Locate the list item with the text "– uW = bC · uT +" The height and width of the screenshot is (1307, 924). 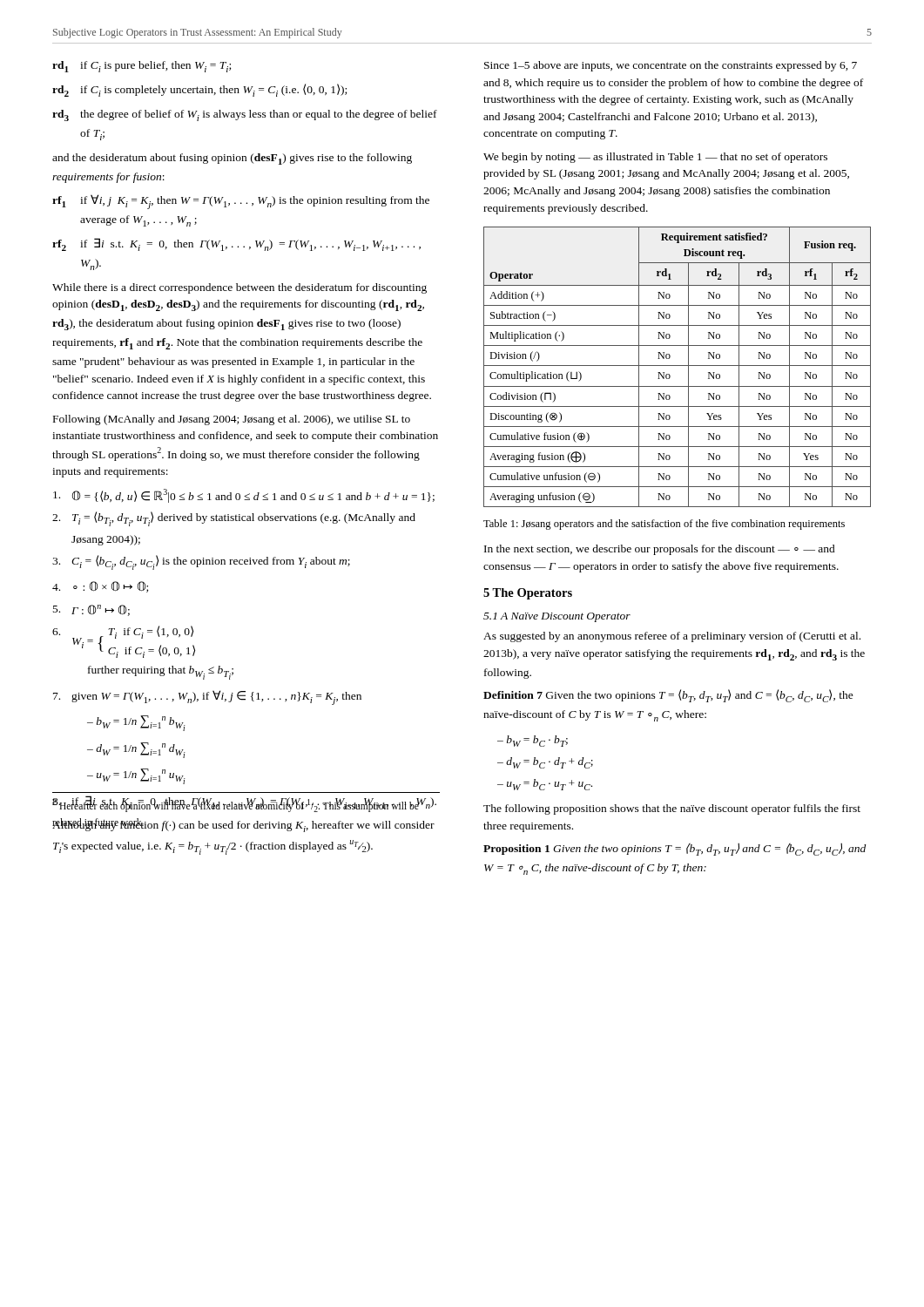coord(545,784)
